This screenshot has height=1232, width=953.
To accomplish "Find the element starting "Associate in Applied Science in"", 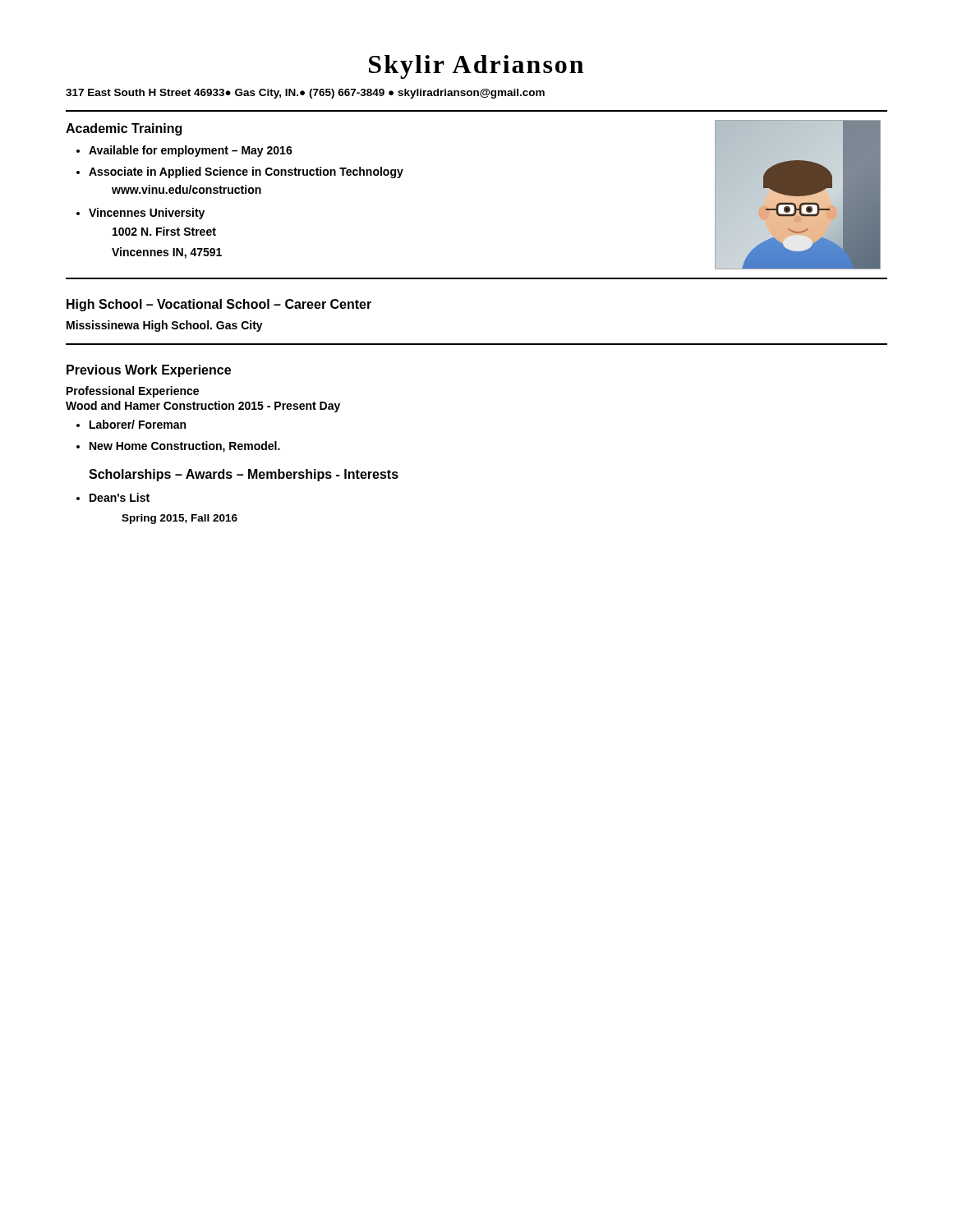I will (394, 182).
